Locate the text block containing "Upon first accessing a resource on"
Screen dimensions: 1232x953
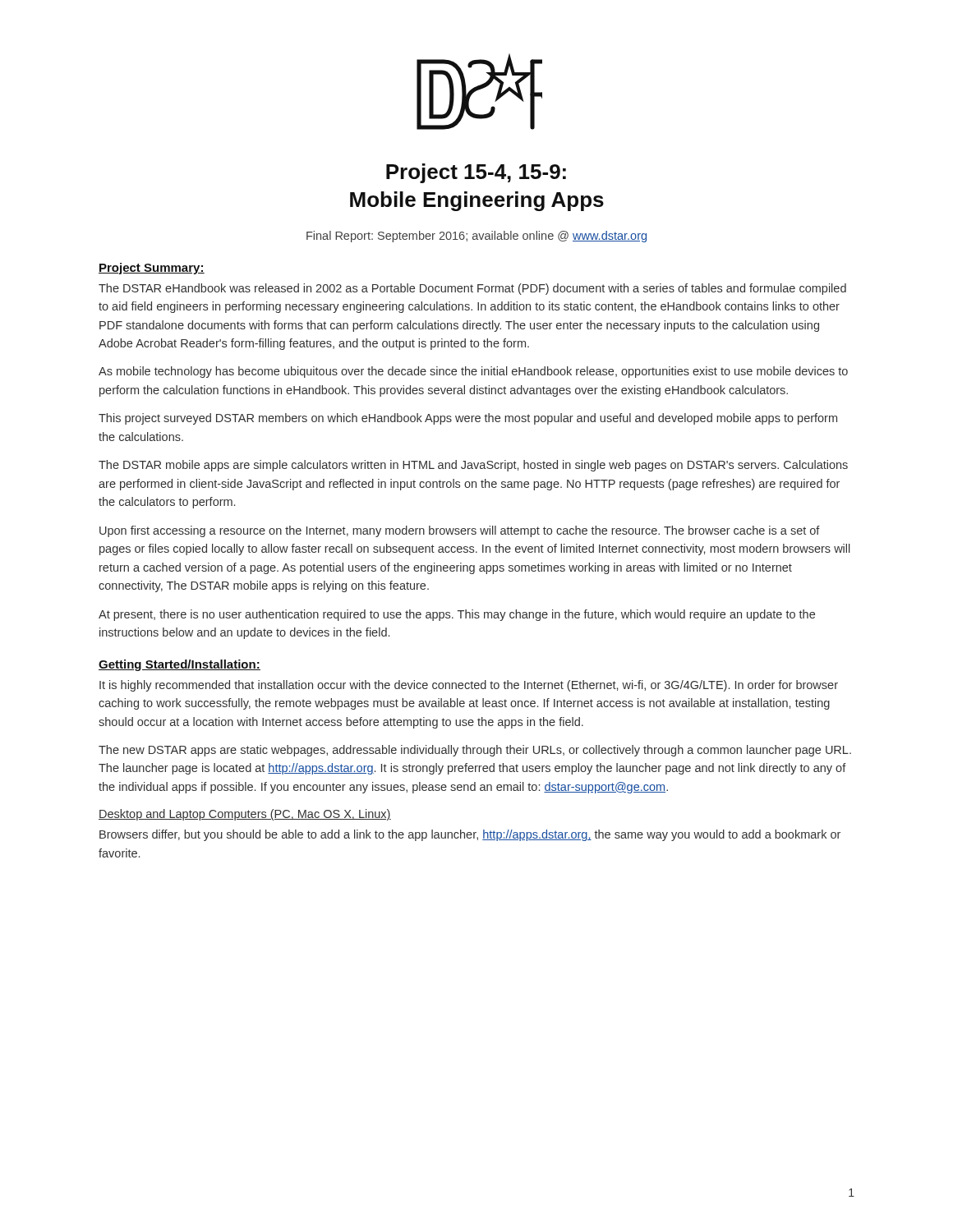click(x=475, y=558)
